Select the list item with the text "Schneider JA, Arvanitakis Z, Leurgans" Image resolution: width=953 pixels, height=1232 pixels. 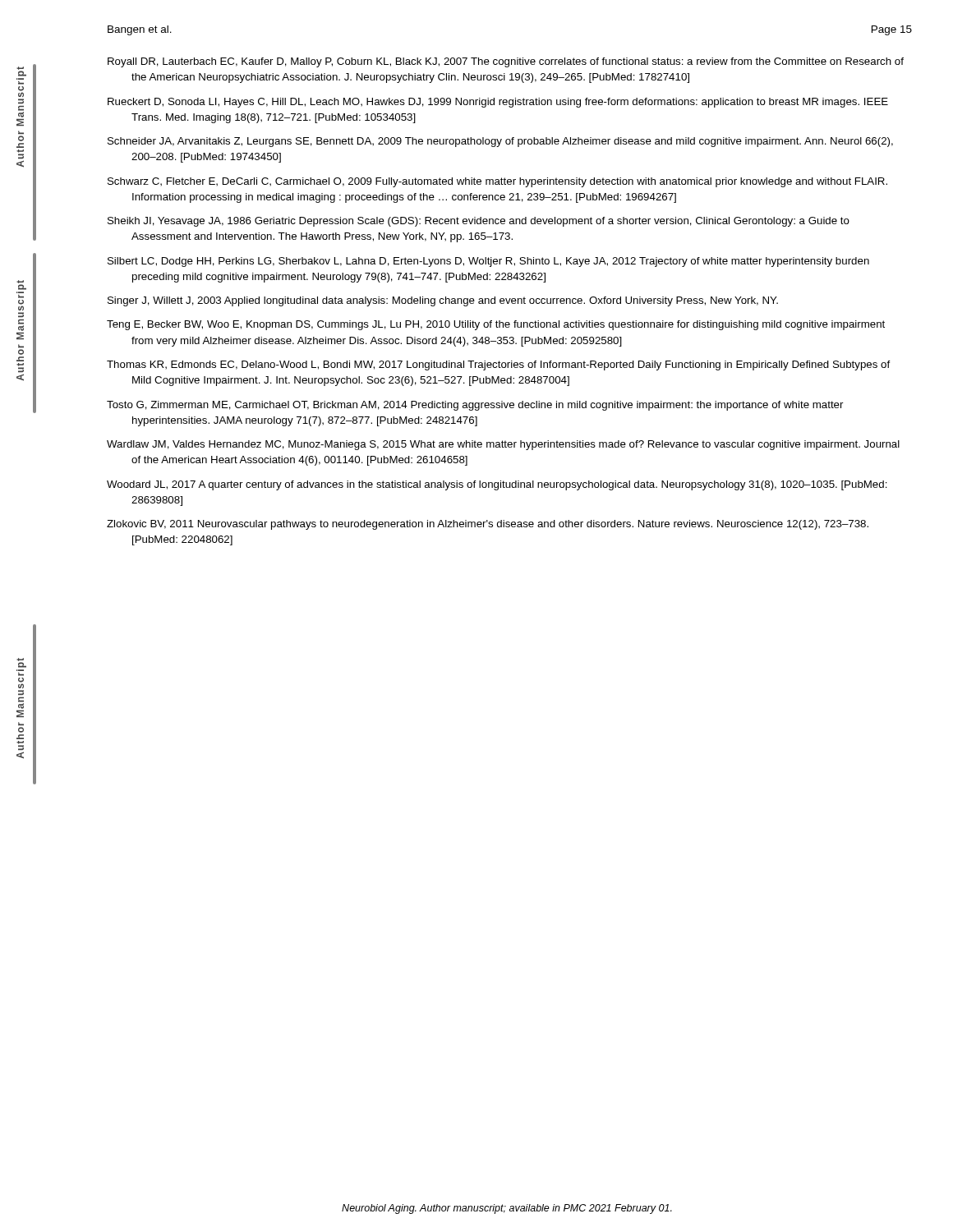pyautogui.click(x=500, y=149)
